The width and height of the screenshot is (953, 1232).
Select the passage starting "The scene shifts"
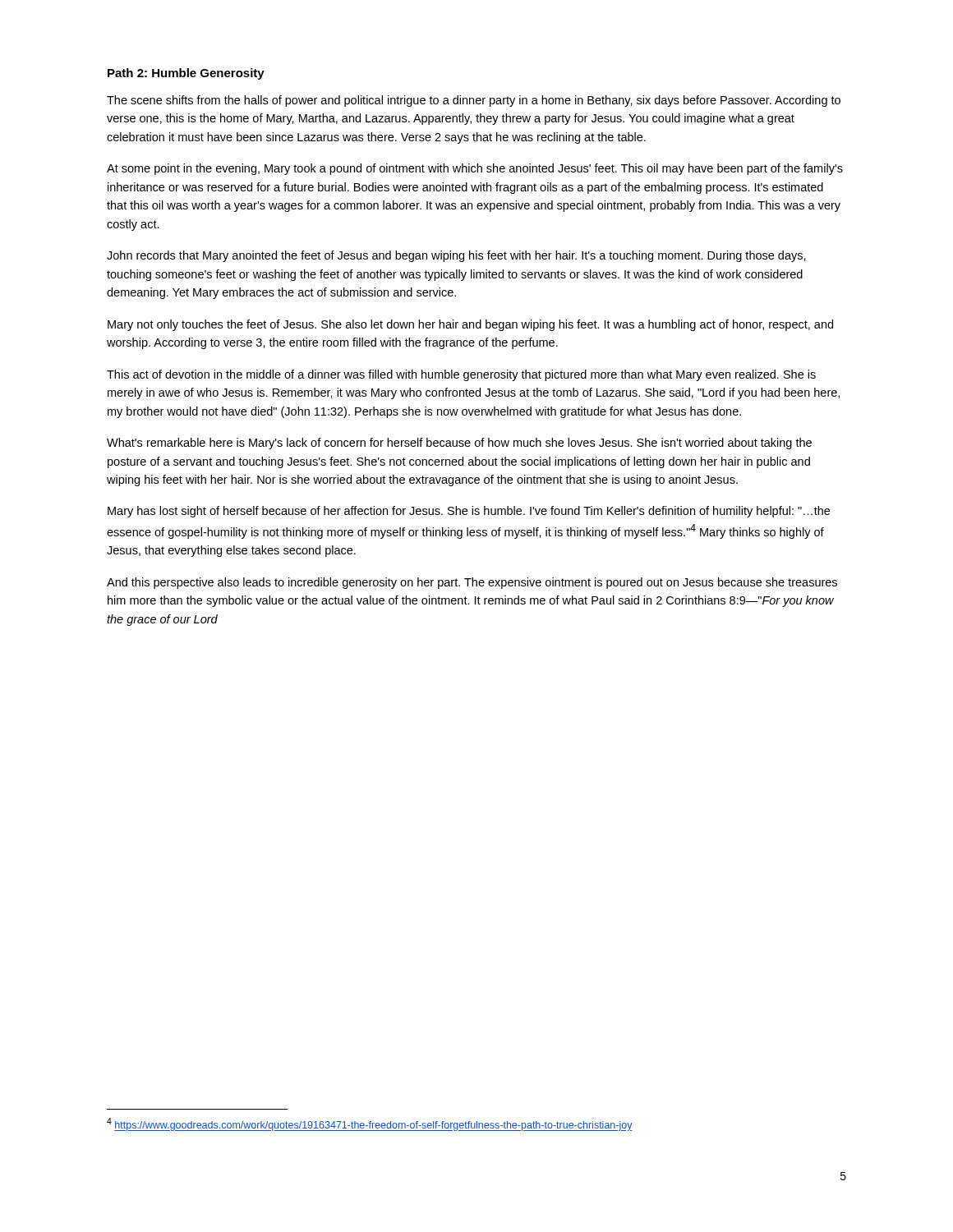pyautogui.click(x=474, y=119)
